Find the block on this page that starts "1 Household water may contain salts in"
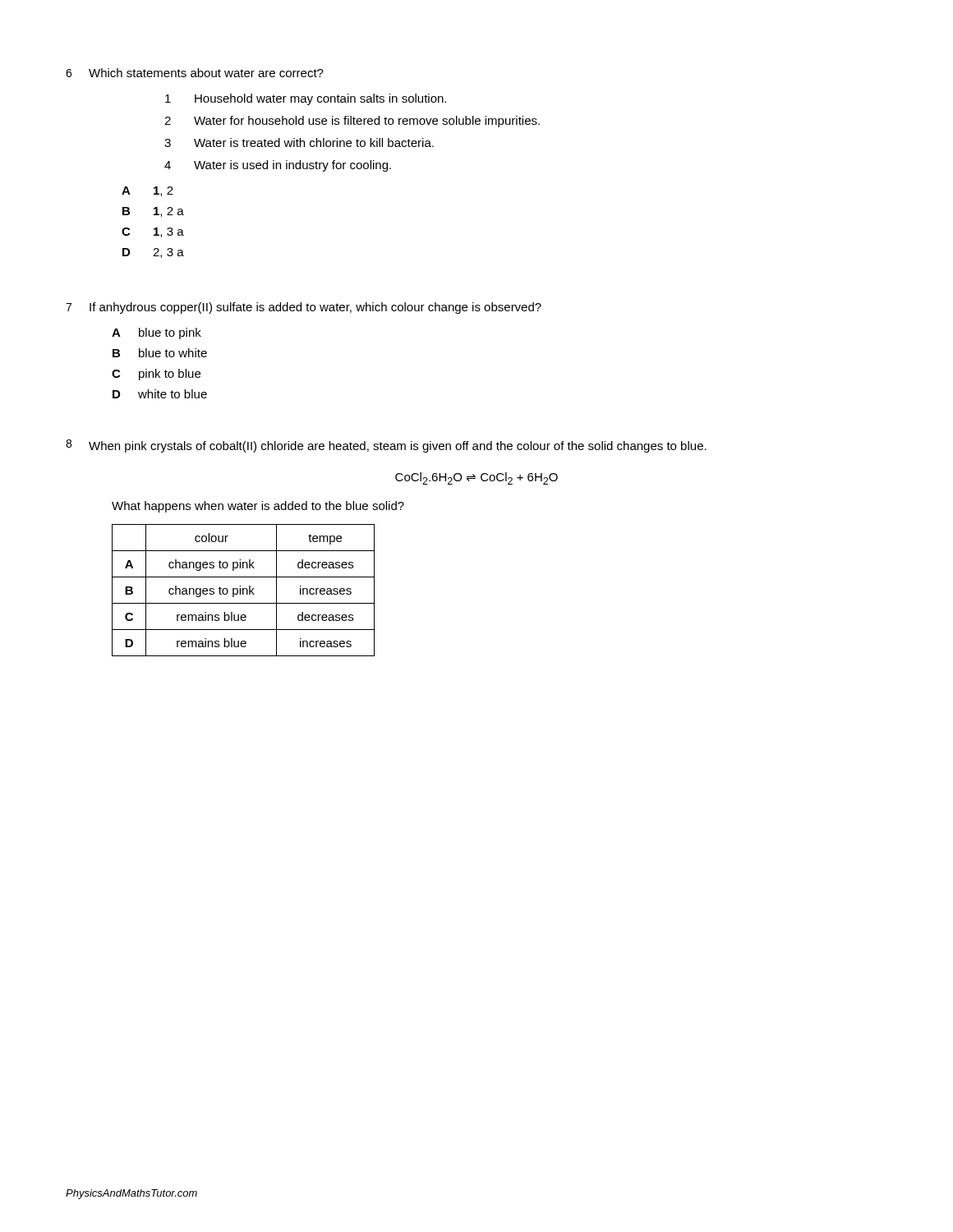Viewport: 953px width, 1232px height. tap(306, 98)
